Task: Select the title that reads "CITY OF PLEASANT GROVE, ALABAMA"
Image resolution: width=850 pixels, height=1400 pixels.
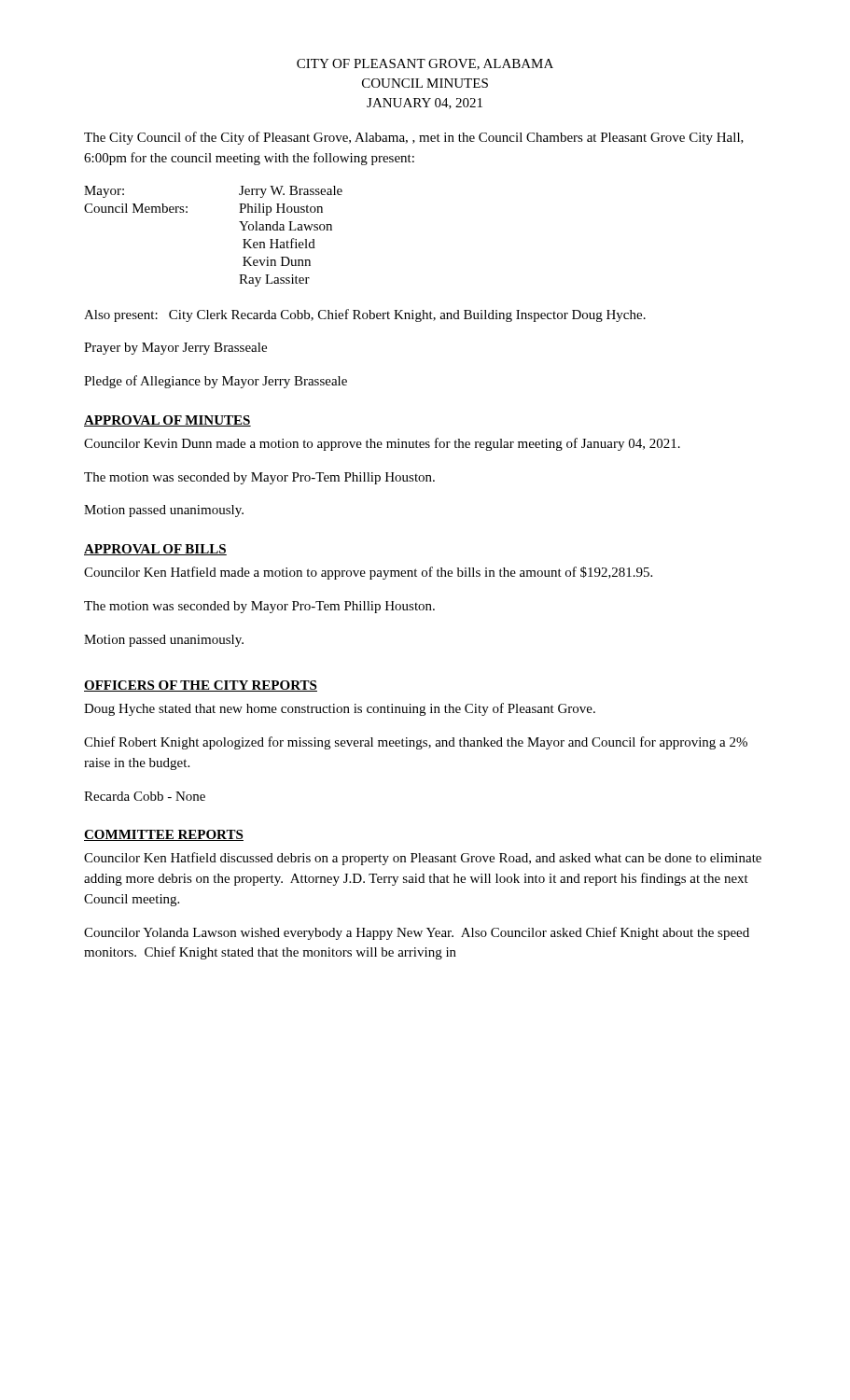Action: tap(425, 63)
